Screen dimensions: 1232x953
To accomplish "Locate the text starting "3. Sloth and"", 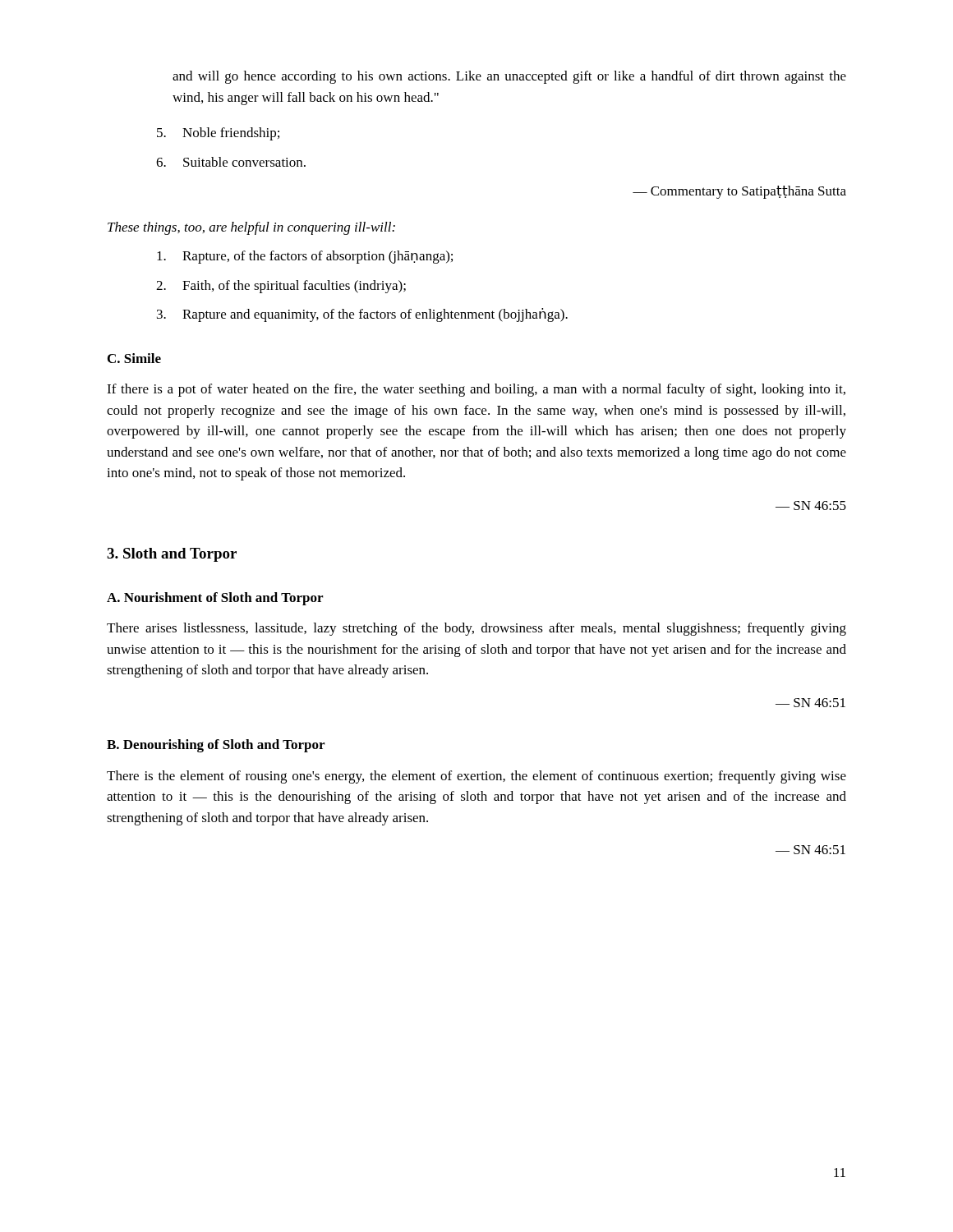I will 172,553.
